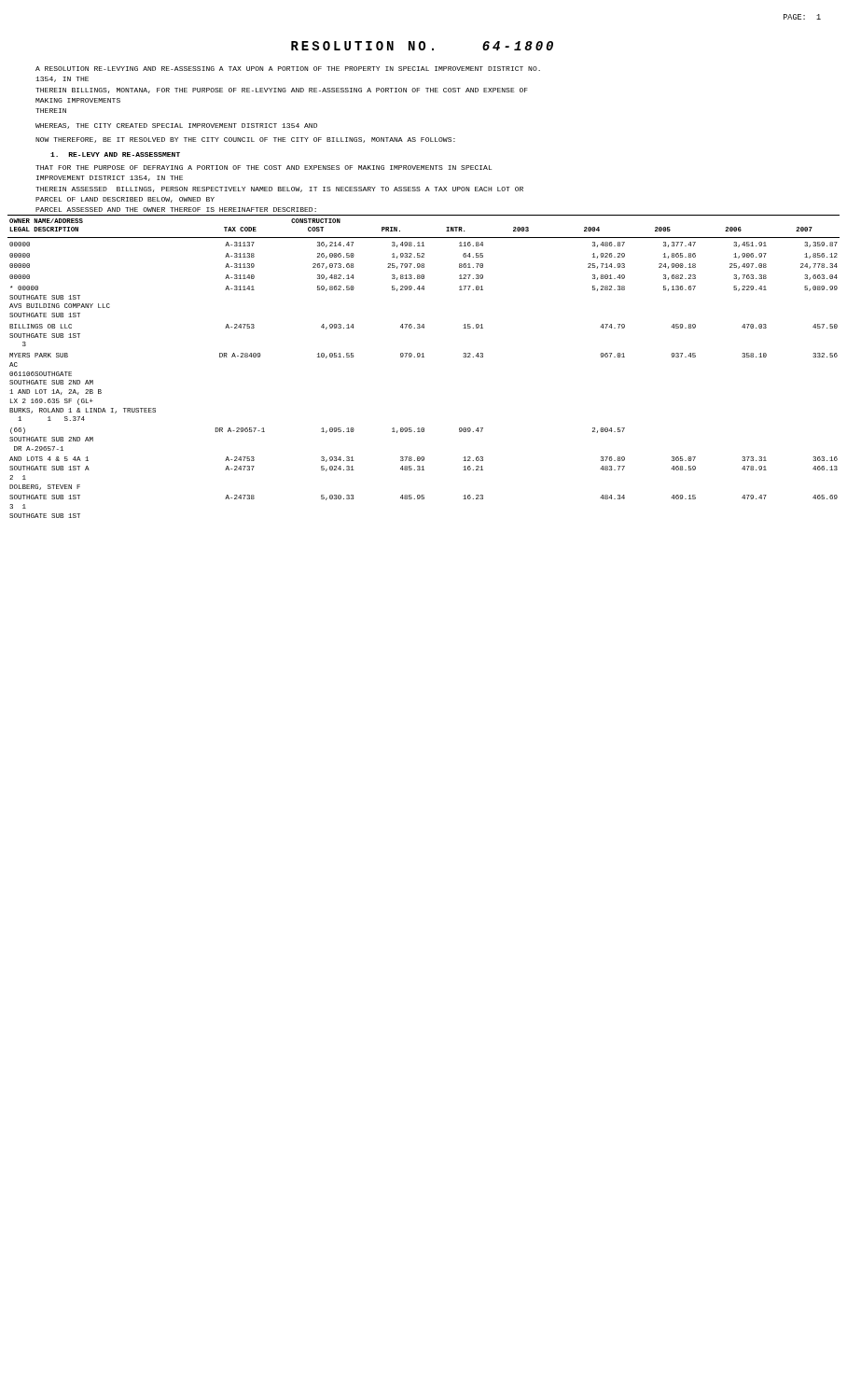
Task: Click on the passage starting "RESOLUTION NO. 64-1800"
Action: click(x=424, y=47)
